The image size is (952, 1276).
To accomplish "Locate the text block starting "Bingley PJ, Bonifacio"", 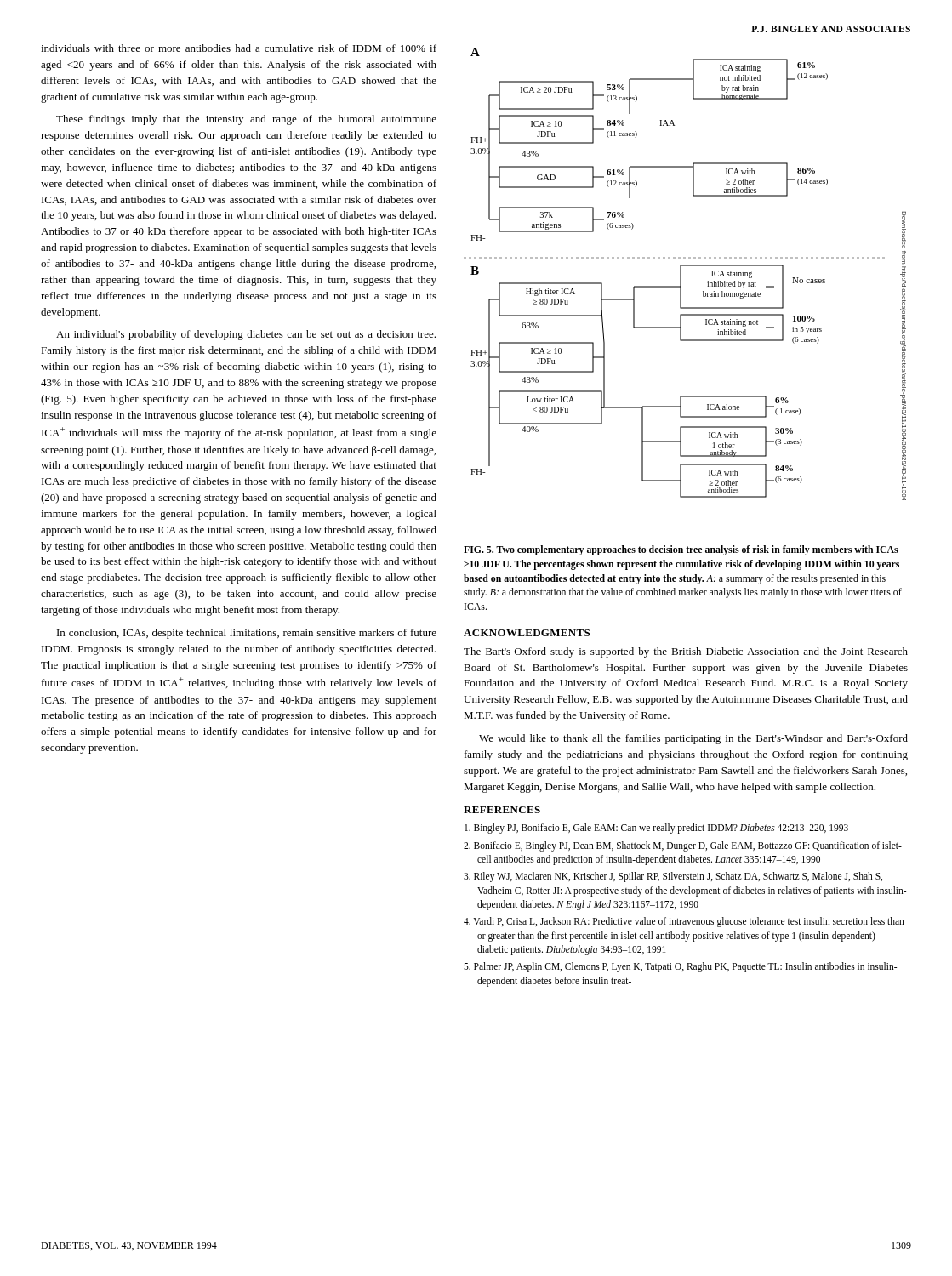I will tap(656, 828).
